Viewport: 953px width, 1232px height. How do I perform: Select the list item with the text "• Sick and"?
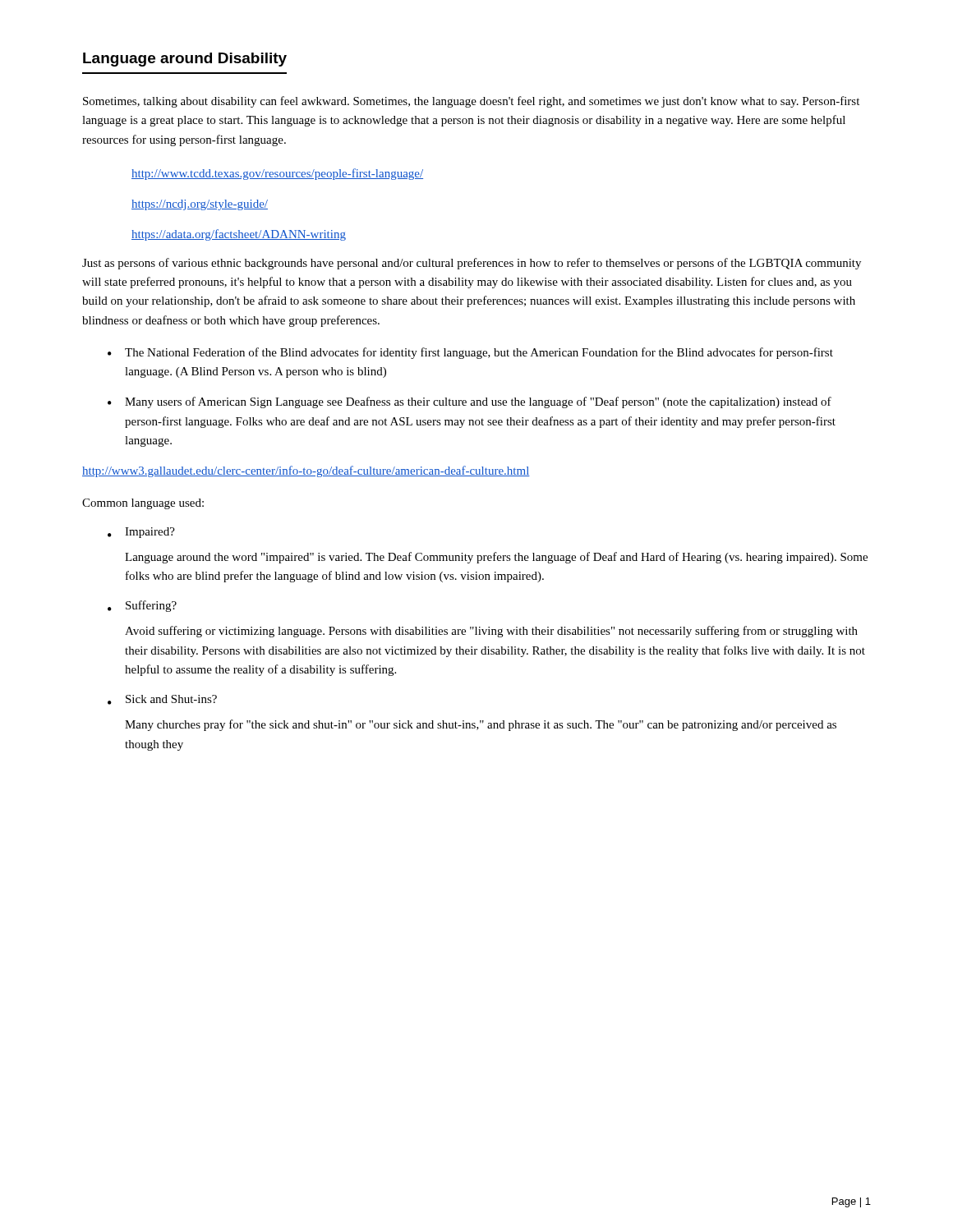(x=489, y=723)
